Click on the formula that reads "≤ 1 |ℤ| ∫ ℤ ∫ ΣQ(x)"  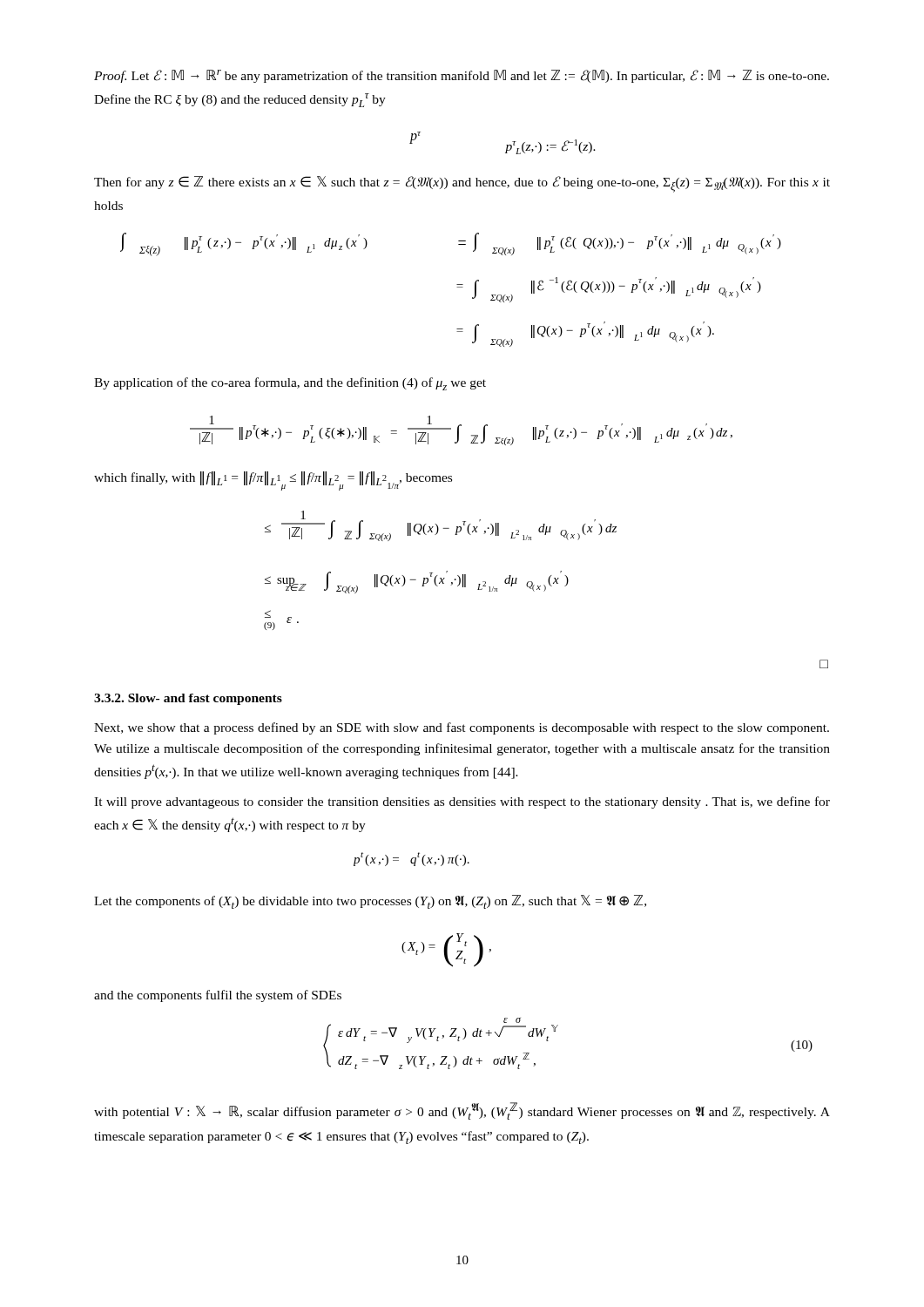462,570
